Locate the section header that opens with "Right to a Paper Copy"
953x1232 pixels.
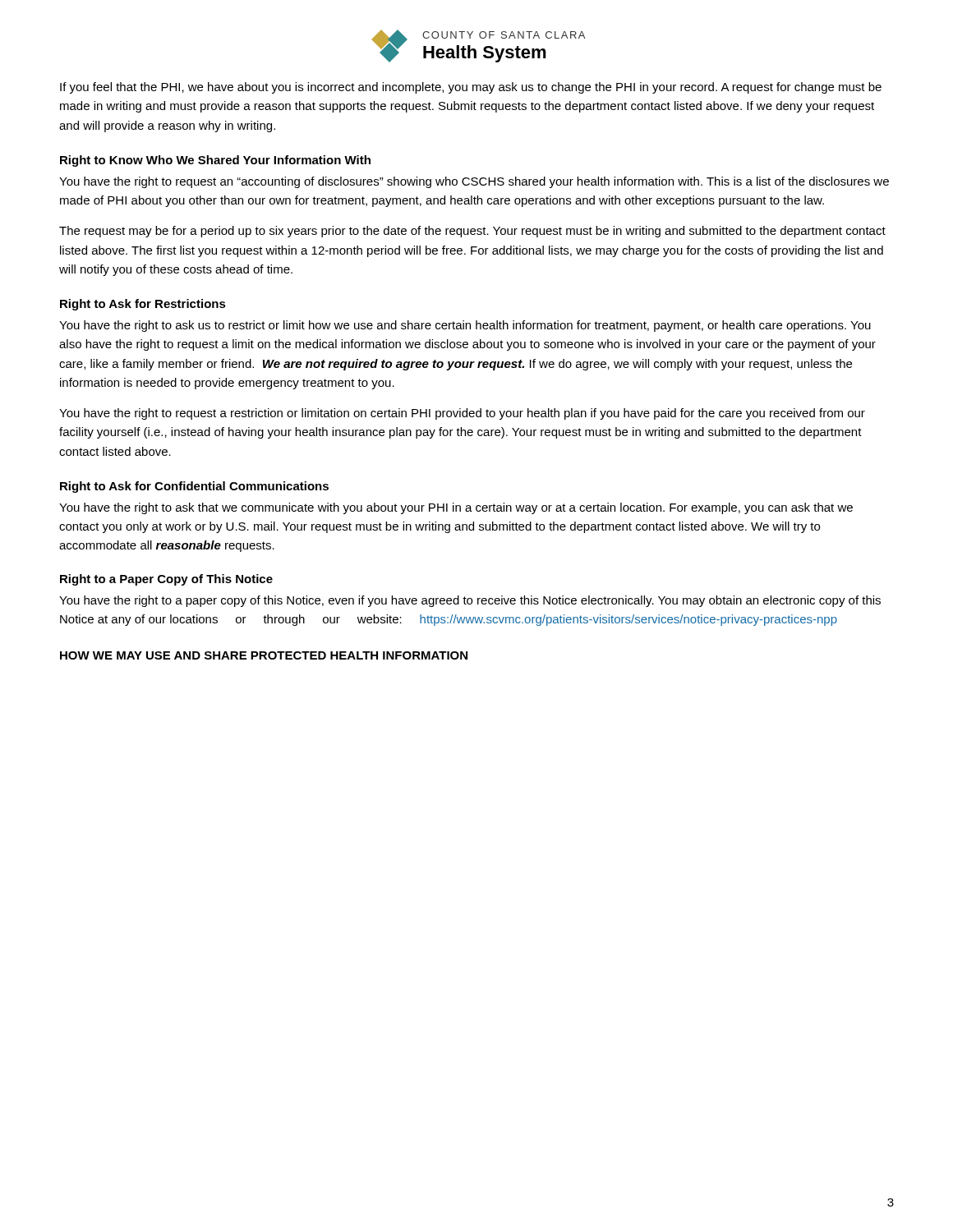(166, 578)
